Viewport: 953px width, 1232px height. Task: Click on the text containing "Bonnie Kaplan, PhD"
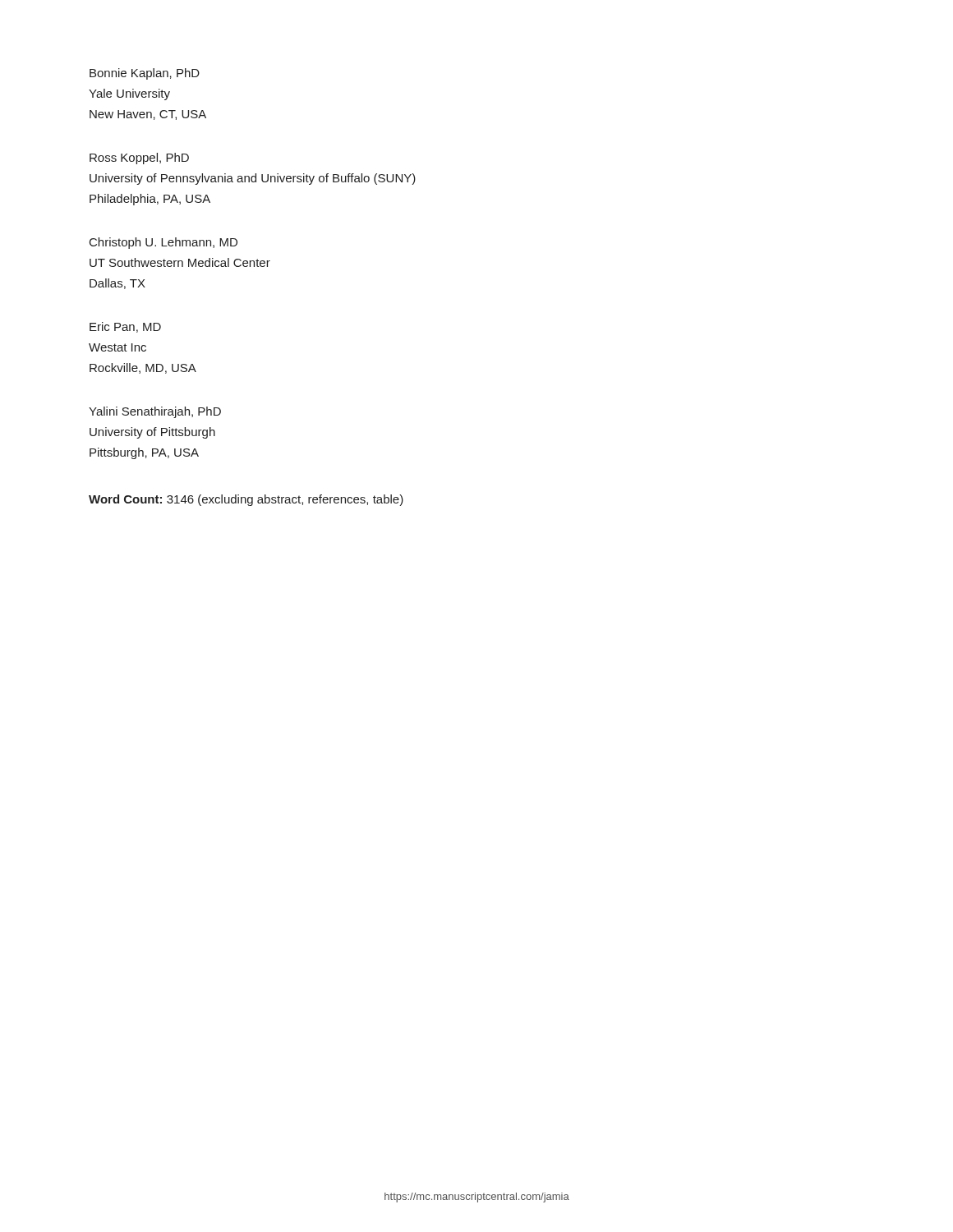(144, 73)
